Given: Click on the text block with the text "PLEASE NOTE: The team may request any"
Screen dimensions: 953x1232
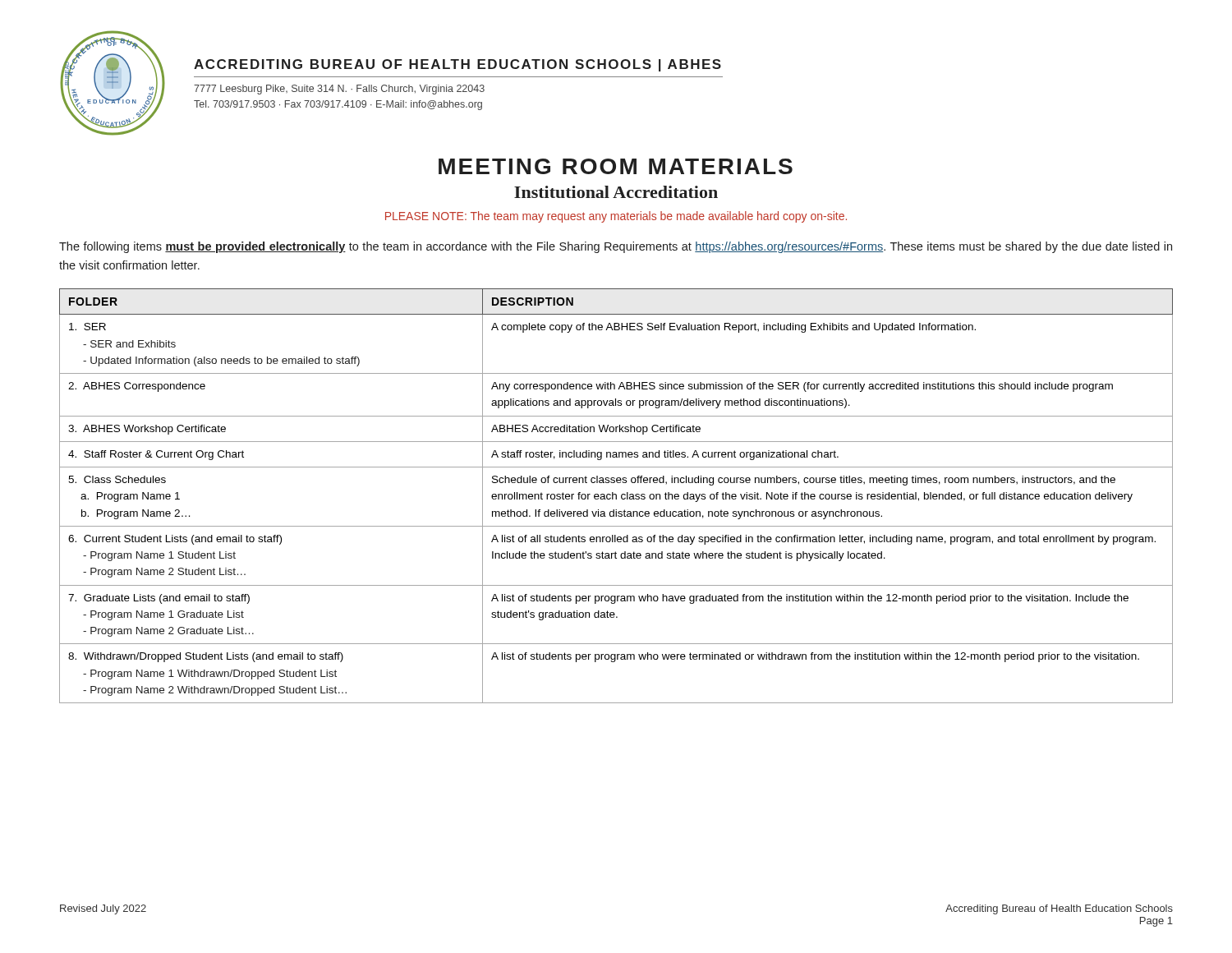Looking at the screenshot, I should click(616, 216).
